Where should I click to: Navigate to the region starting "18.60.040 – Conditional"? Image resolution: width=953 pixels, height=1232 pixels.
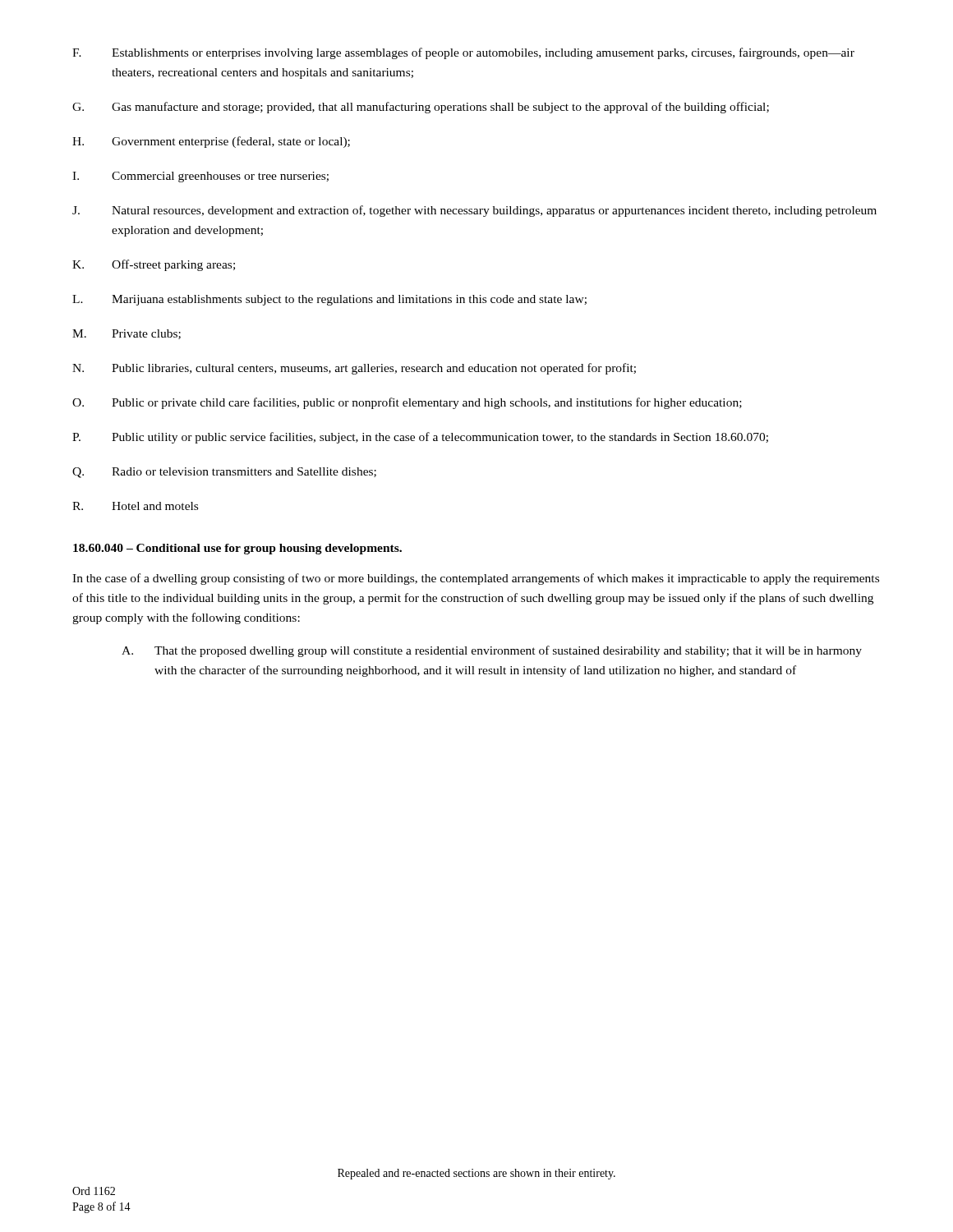click(237, 548)
